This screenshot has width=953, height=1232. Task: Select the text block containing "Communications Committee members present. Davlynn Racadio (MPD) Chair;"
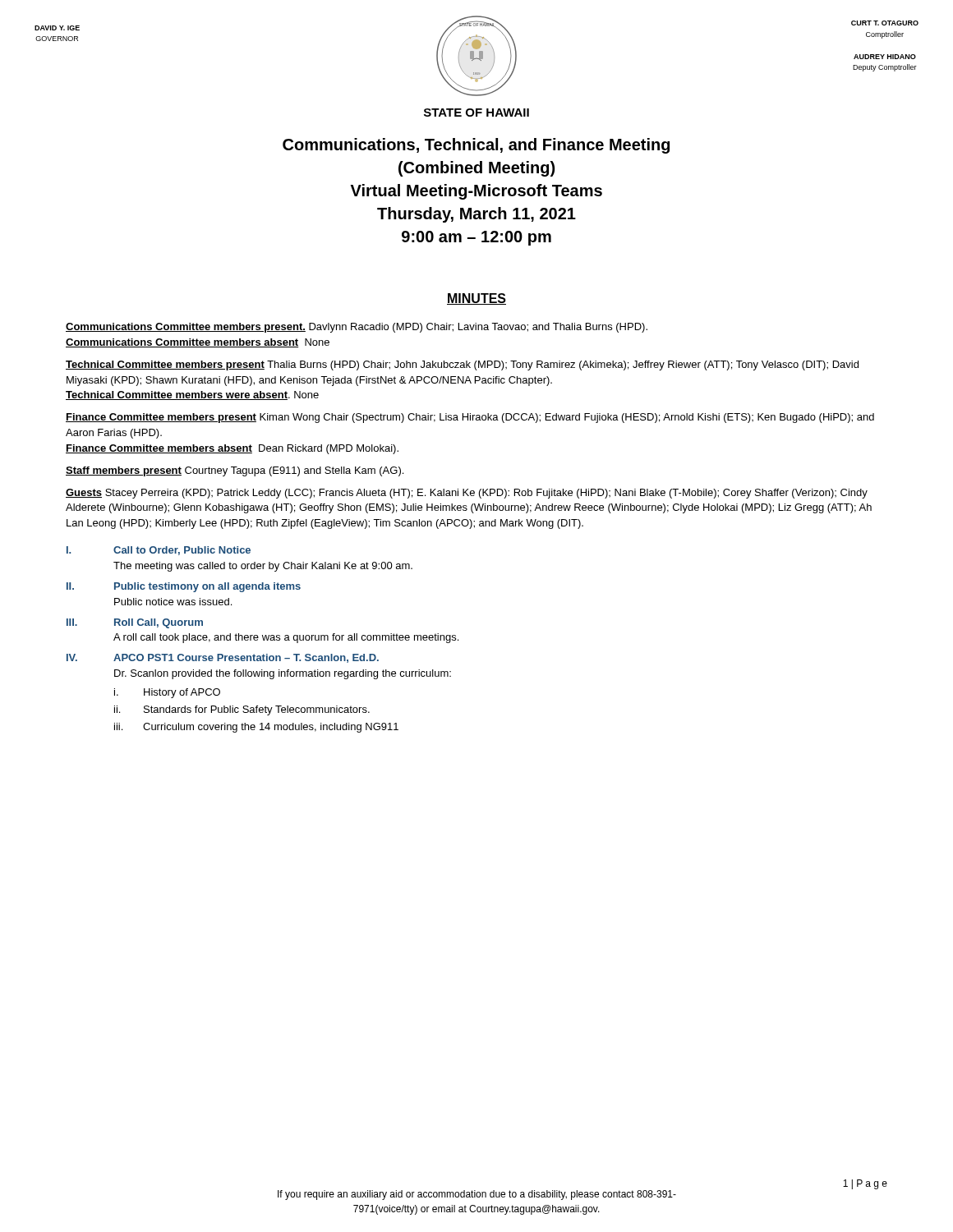[x=357, y=334]
